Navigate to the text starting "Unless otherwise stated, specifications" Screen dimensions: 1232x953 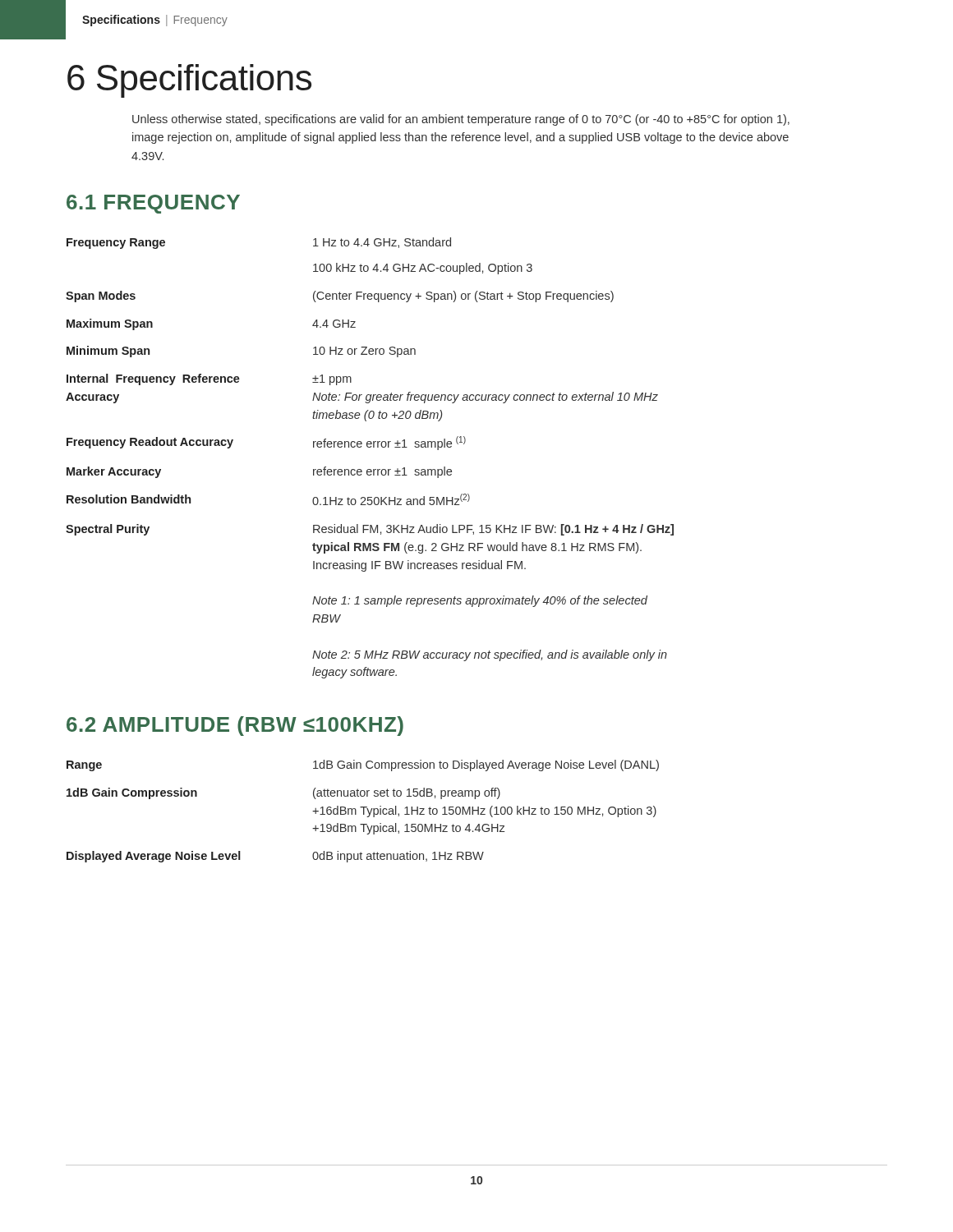pos(461,138)
